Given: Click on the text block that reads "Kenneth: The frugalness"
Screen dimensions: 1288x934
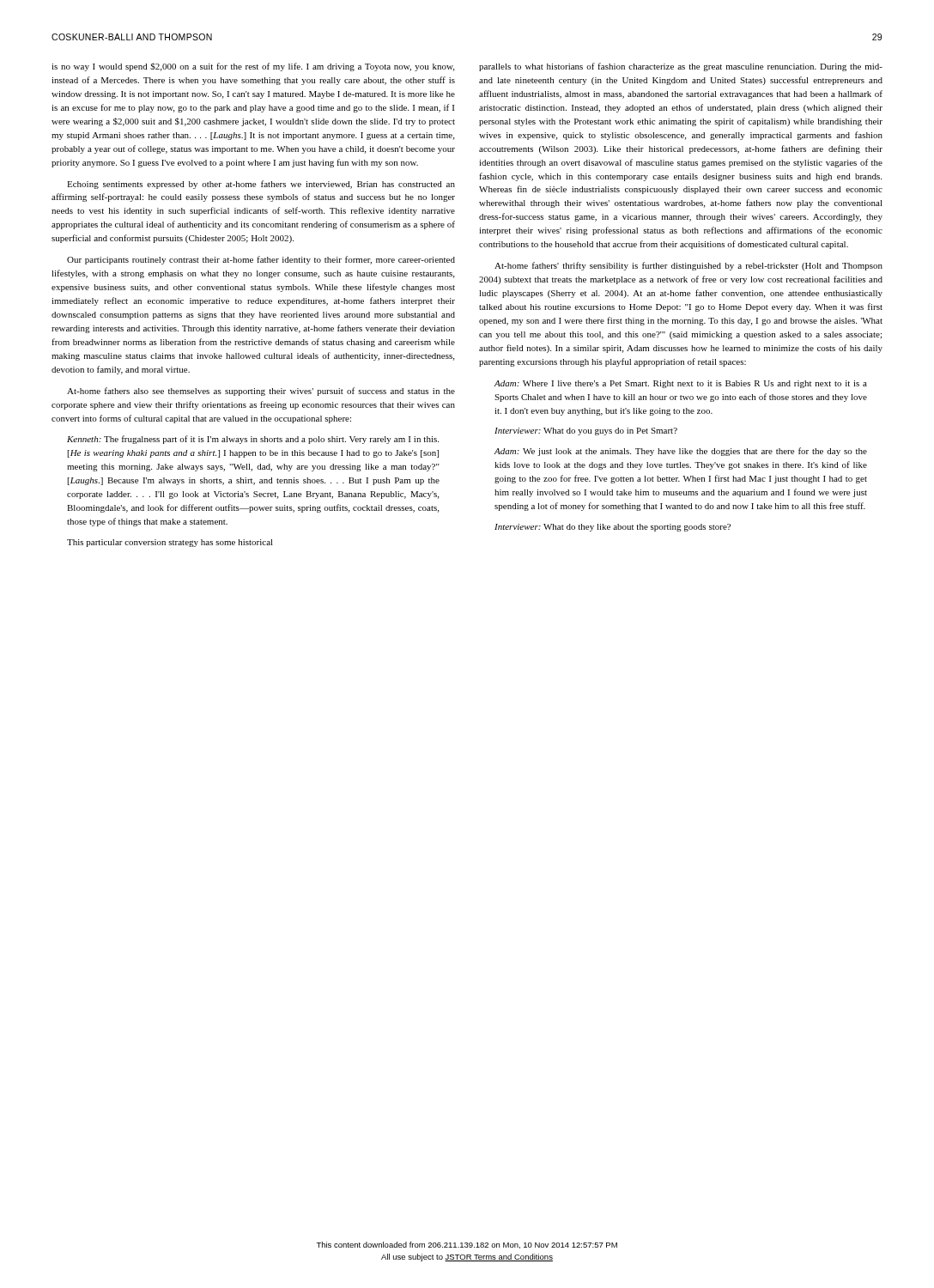Looking at the screenshot, I should [253, 481].
